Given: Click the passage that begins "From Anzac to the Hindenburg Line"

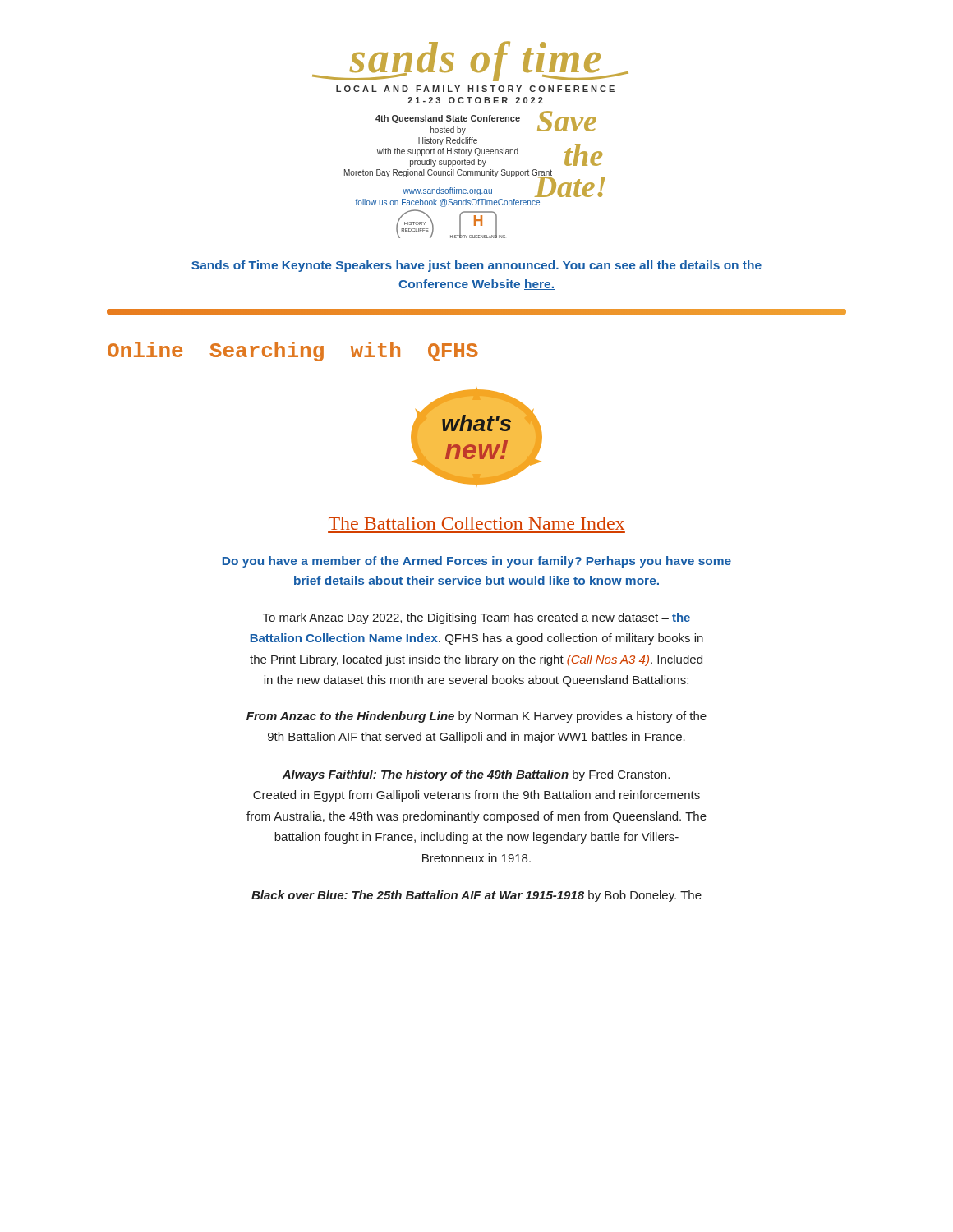Looking at the screenshot, I should pyautogui.click(x=476, y=726).
